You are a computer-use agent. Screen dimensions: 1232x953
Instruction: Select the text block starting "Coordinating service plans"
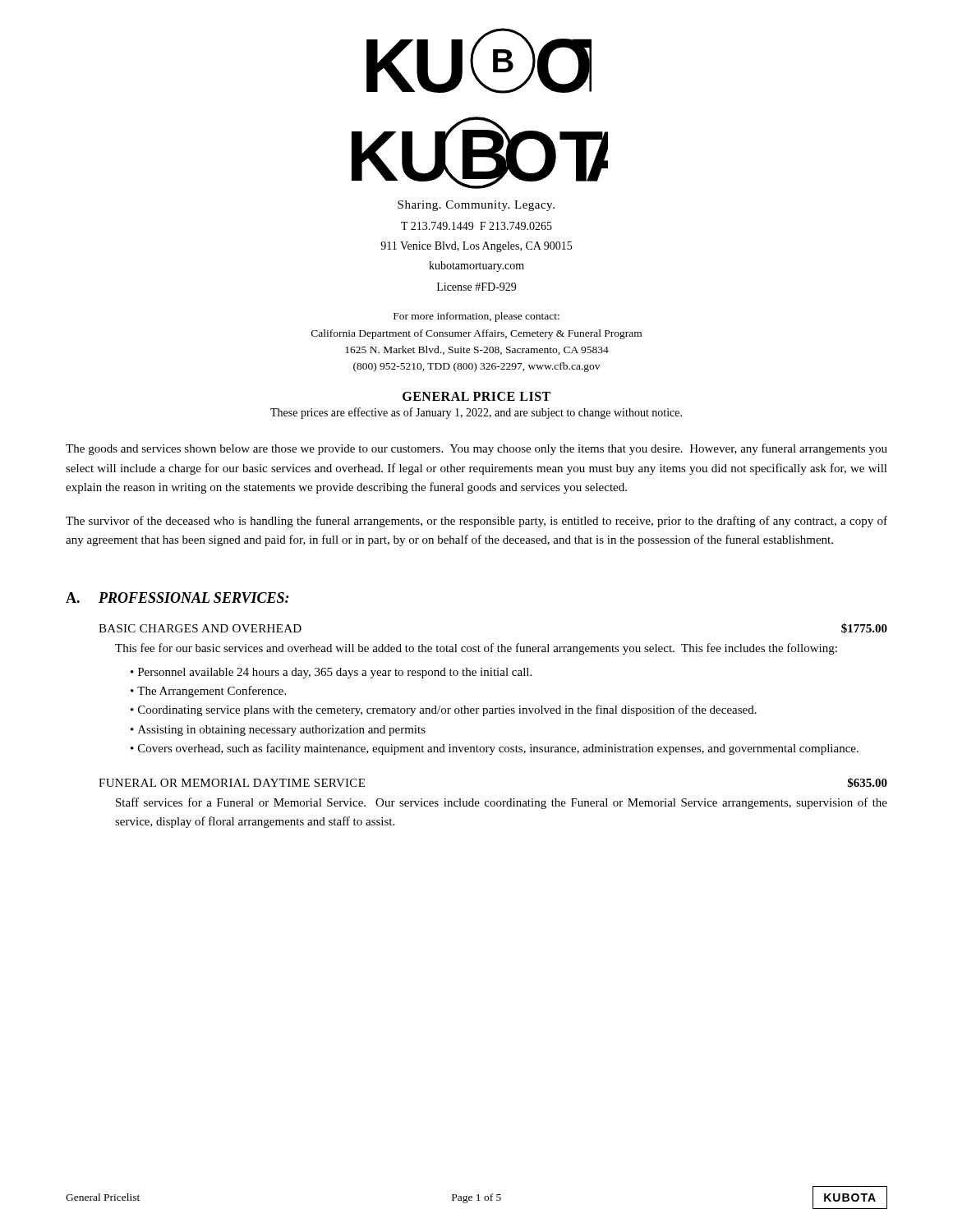[x=447, y=710]
